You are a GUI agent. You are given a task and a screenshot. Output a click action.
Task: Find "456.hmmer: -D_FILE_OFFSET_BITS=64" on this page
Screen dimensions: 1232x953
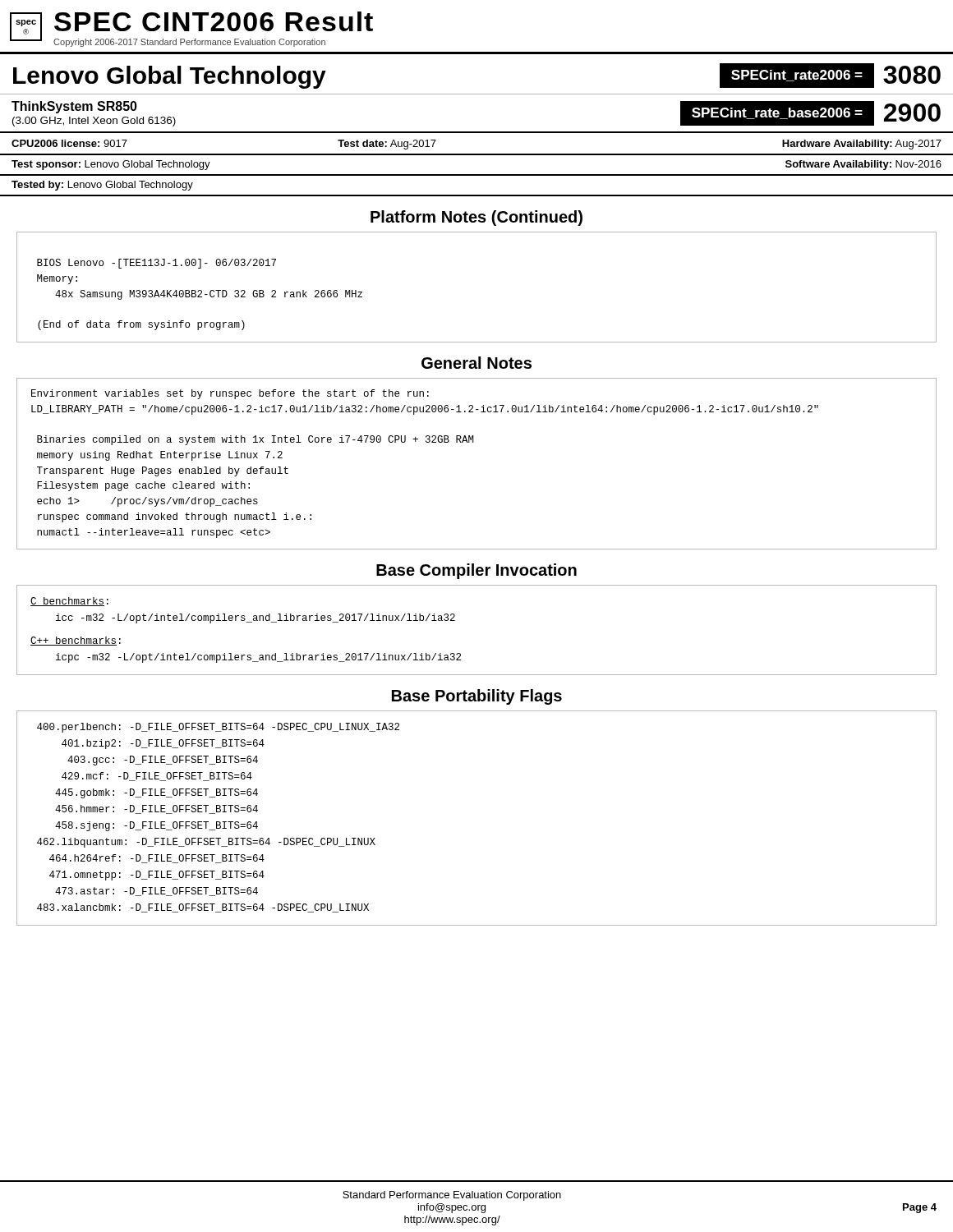(x=144, y=810)
